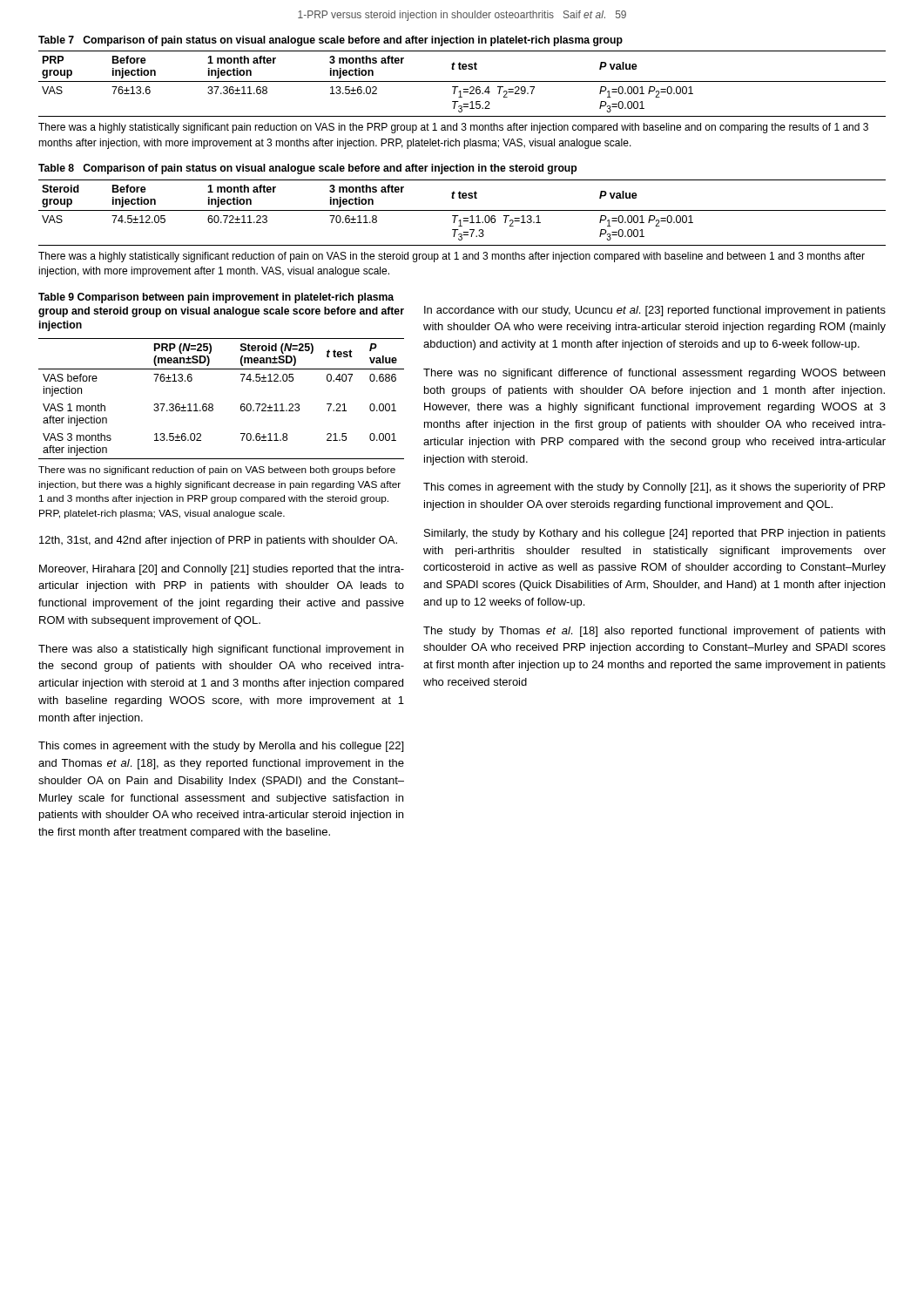
Task: Navigate to the block starting "12th, 31st, and 42nd after"
Action: 218,540
